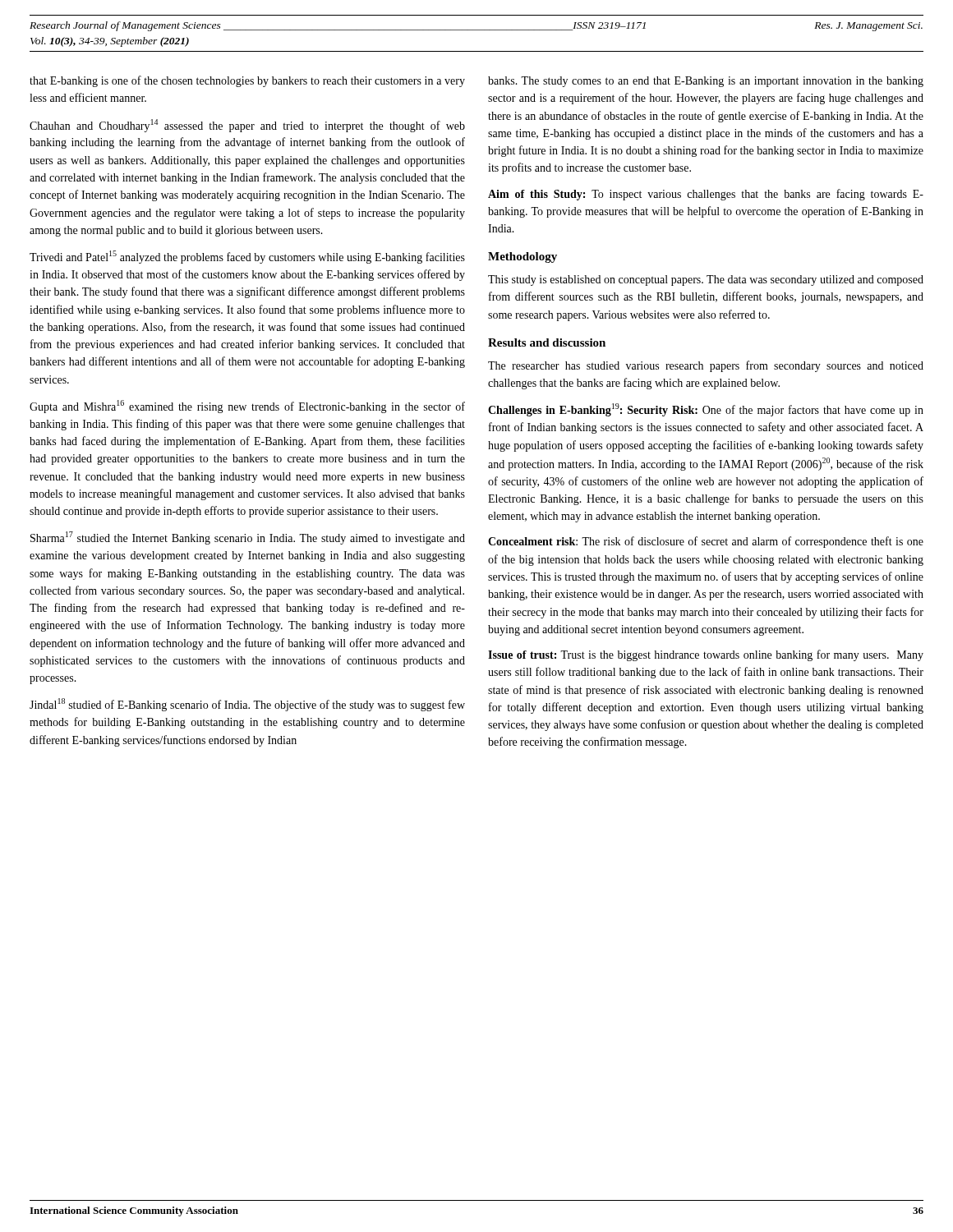The width and height of the screenshot is (953, 1232).
Task: Click the passage that begins "that E-banking is one of the chosen technologies"
Action: pos(247,90)
